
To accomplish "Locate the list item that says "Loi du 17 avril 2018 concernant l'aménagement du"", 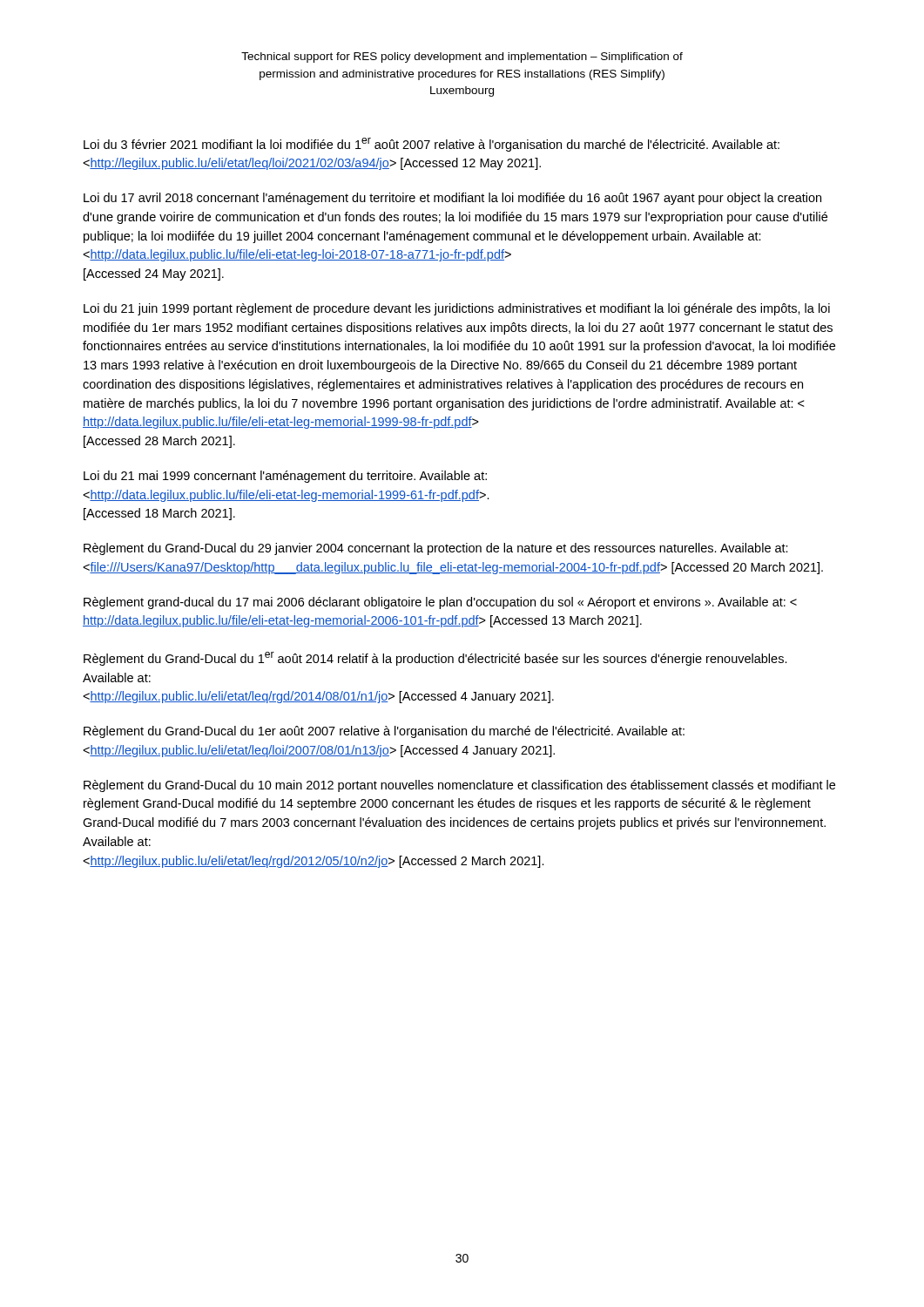I will [462, 237].
